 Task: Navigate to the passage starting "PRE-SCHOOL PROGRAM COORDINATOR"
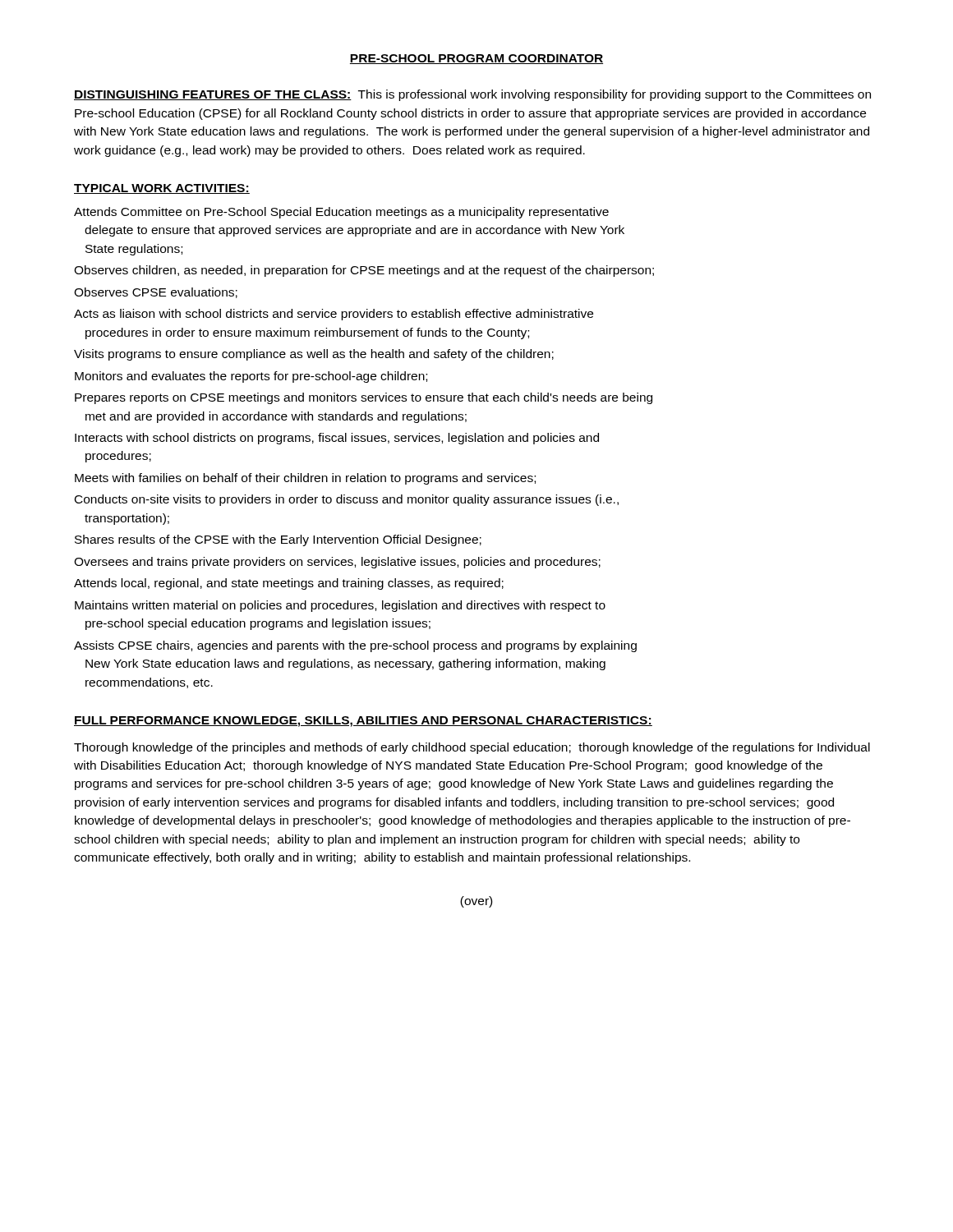[476, 58]
